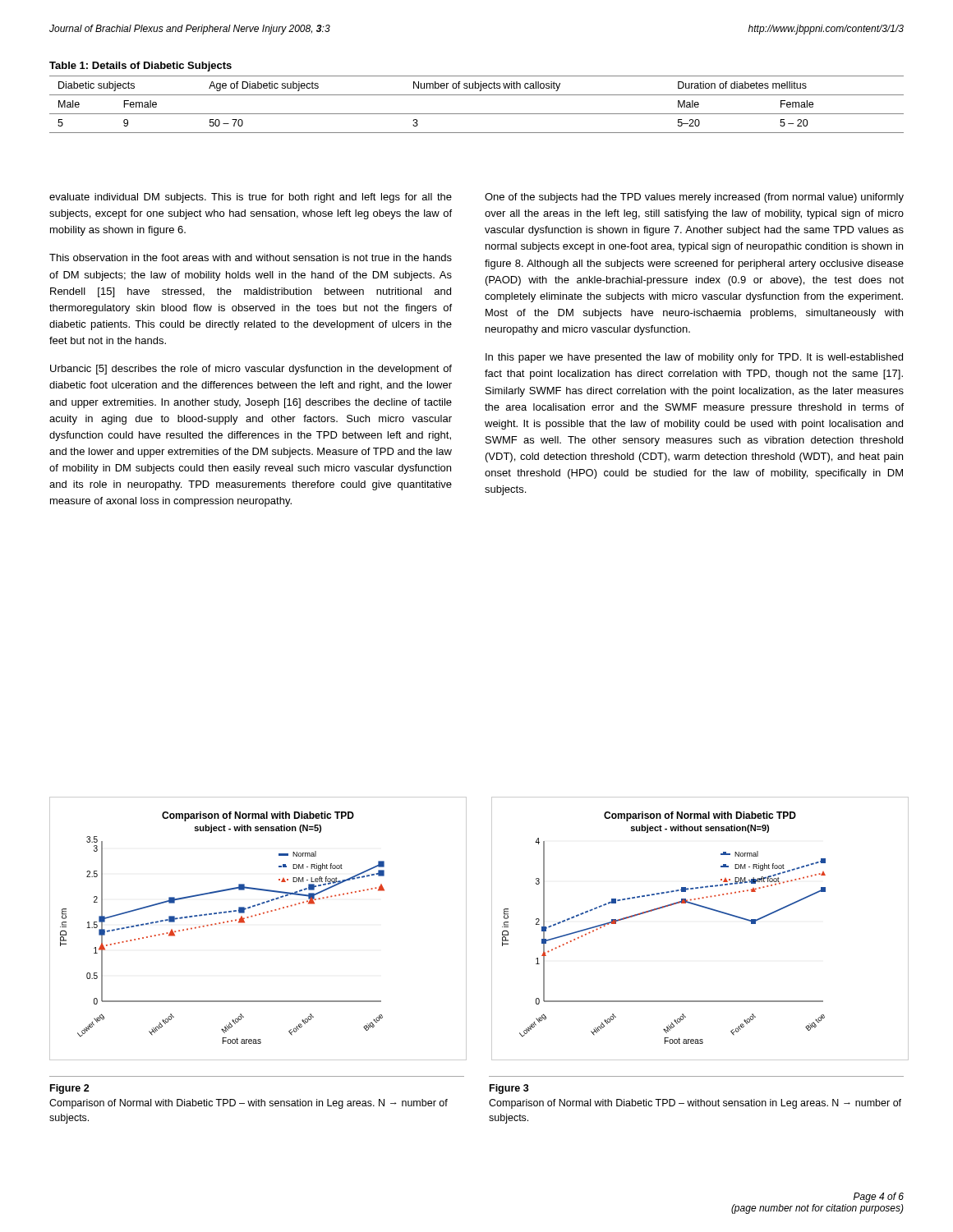Navigate to the text starting "Table 1: Details"
953x1232 pixels.
pos(141,65)
